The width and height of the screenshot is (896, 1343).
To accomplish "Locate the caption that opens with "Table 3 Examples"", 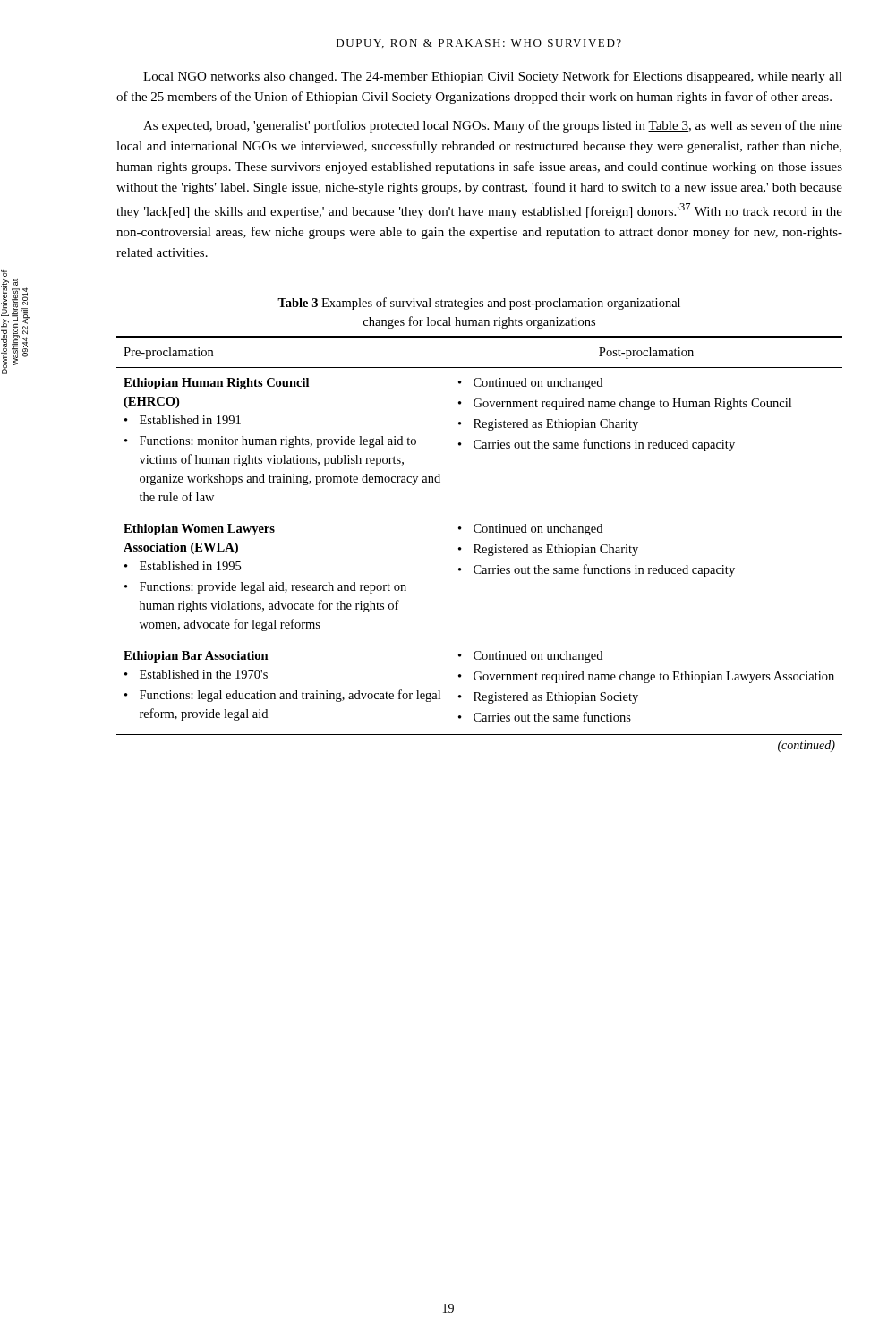I will [x=479, y=312].
